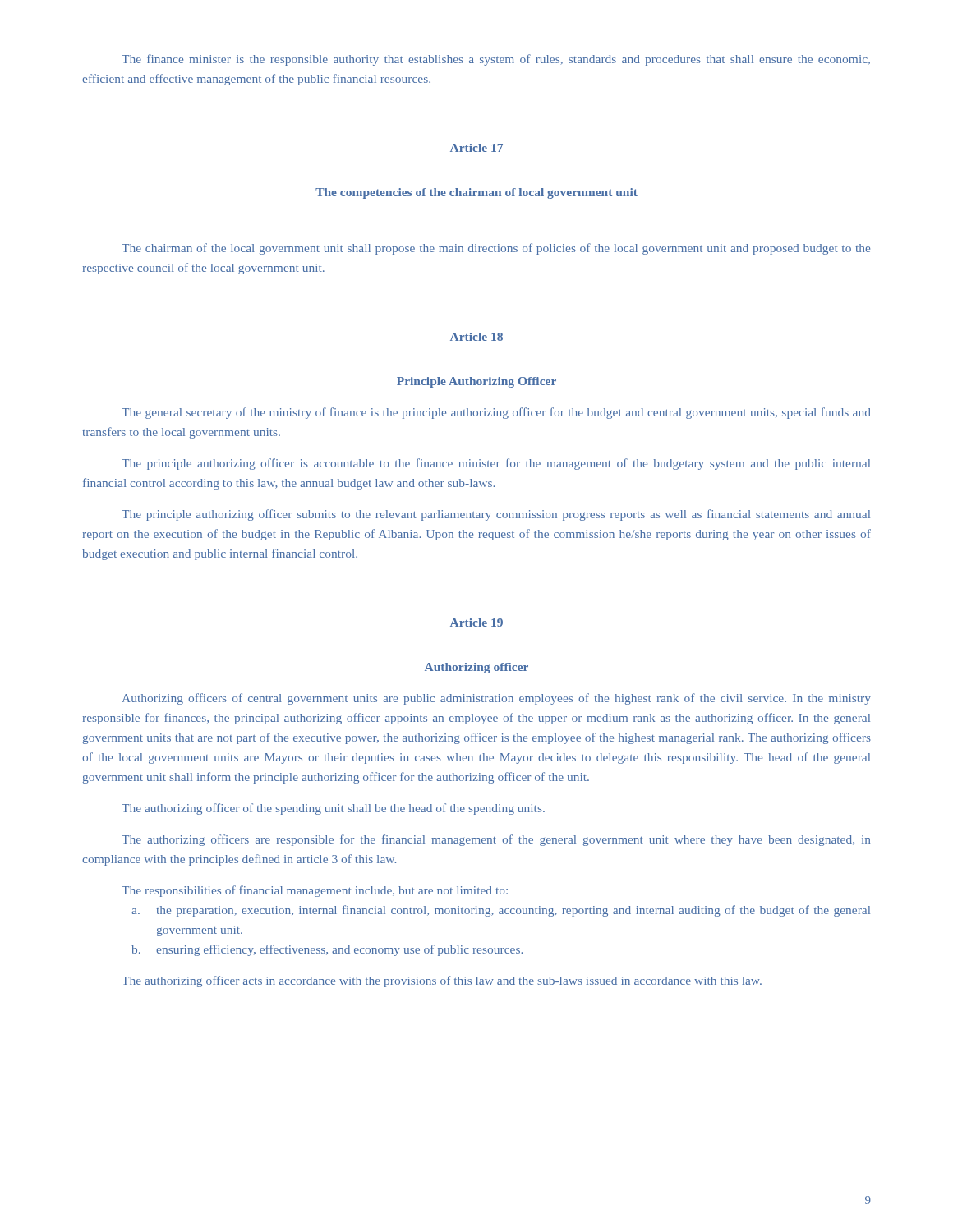
Task: Locate the block of text that opens with "The chairman of the"
Action: click(x=476, y=258)
